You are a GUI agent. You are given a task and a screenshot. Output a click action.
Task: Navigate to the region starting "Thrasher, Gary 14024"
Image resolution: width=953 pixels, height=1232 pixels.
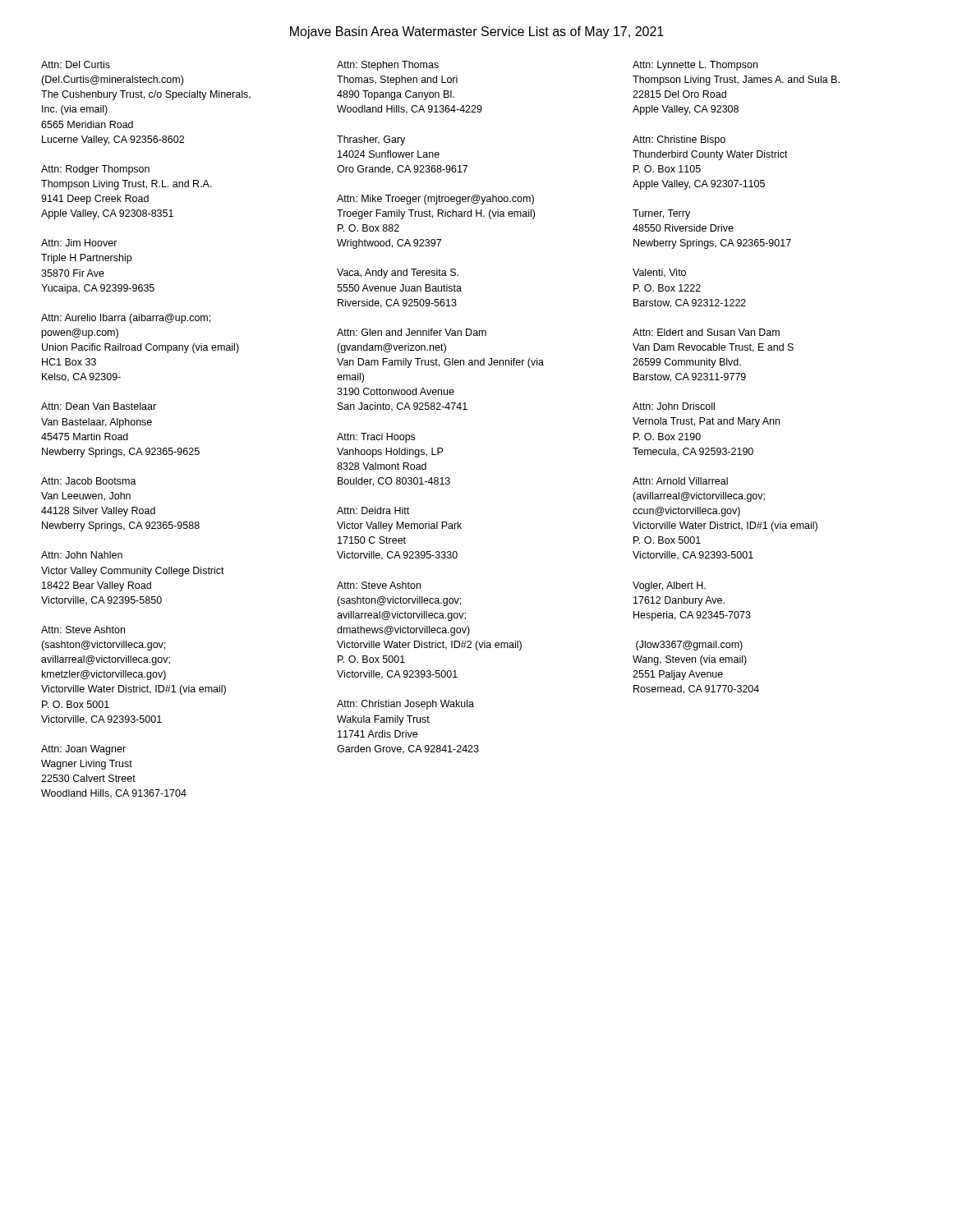(371, 140)
